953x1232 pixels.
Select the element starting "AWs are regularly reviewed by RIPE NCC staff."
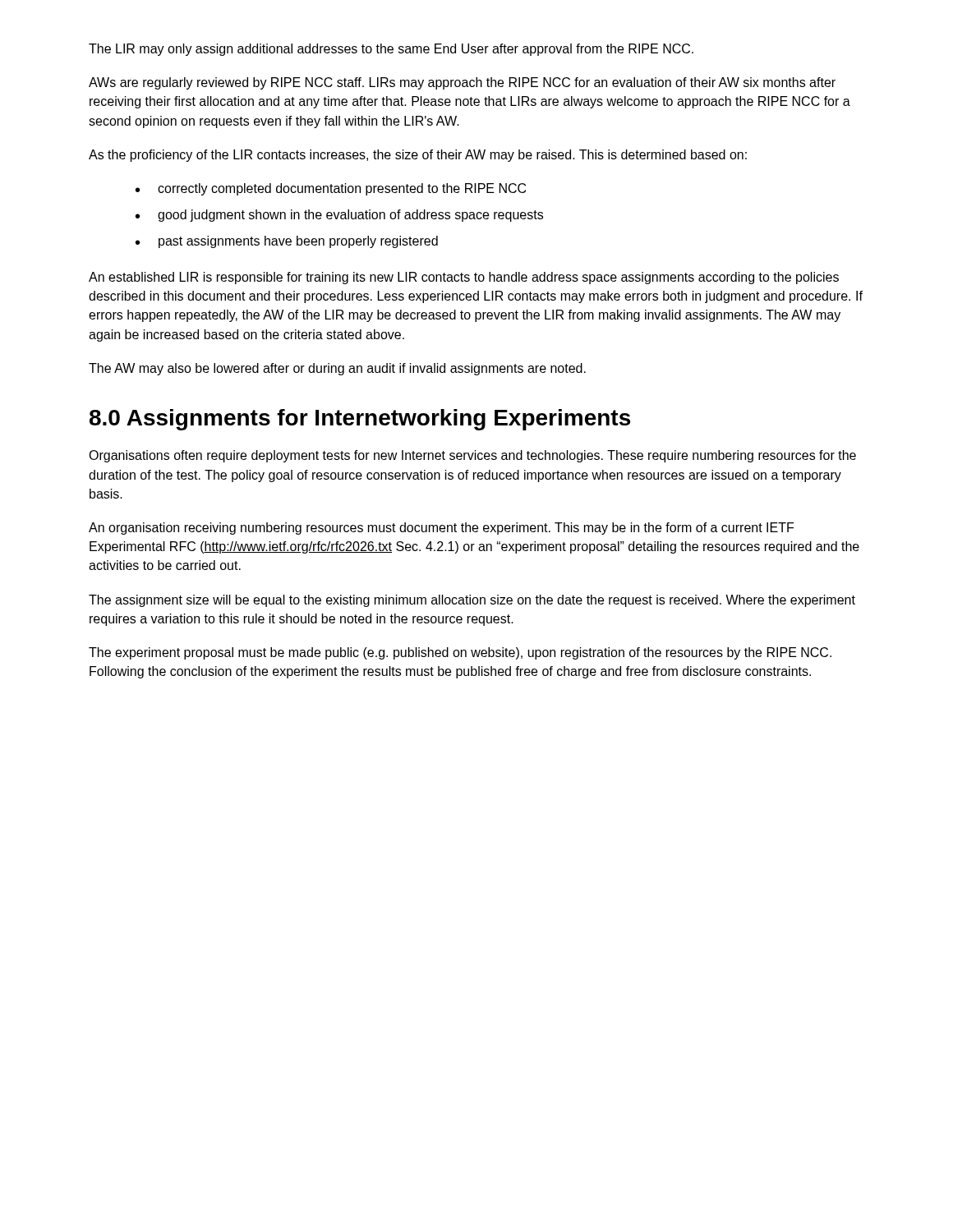click(469, 102)
